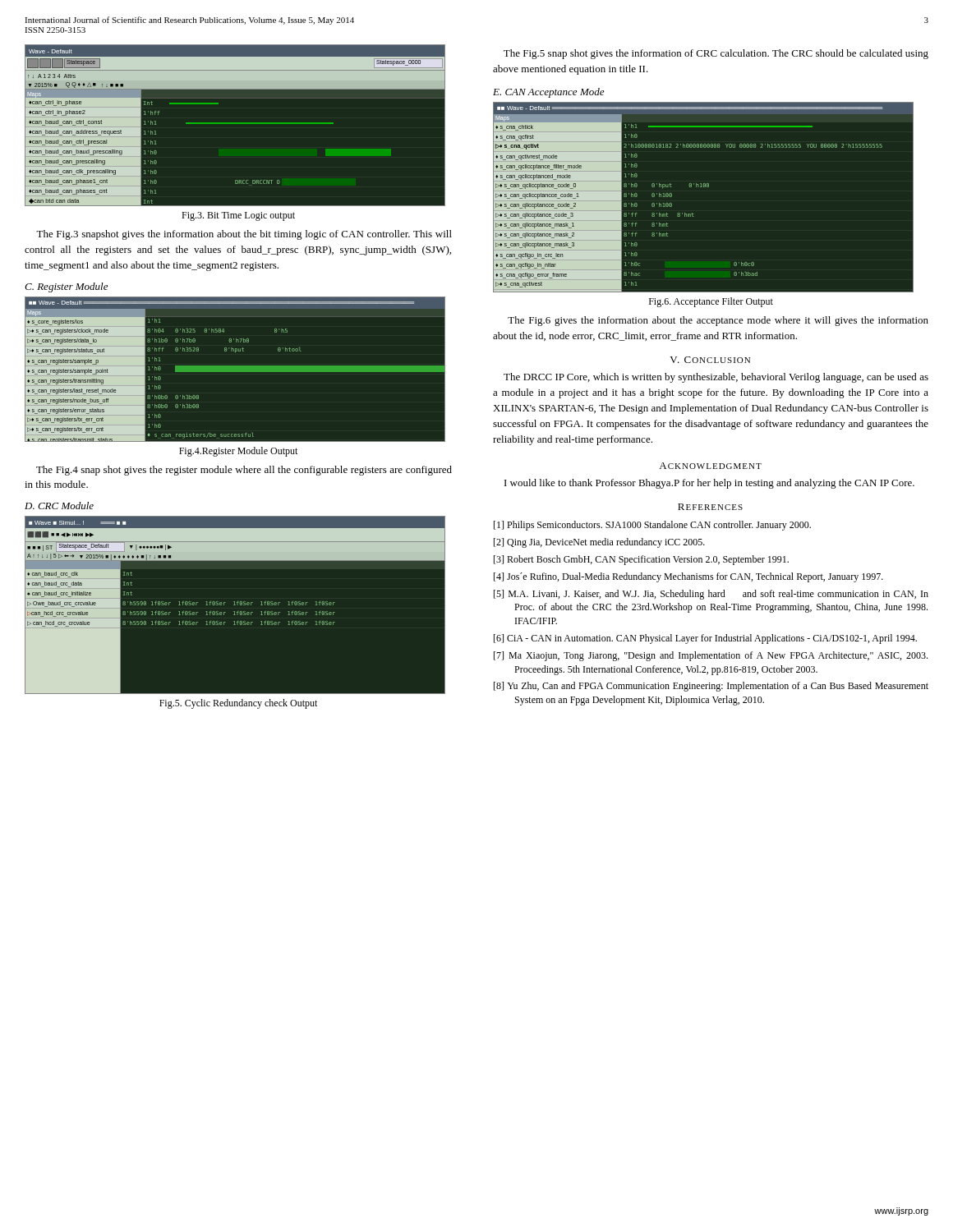953x1232 pixels.
Task: Click on the element starting "[3] Robert Bosch GmbH, CAN Specification Version"
Action: 641,559
